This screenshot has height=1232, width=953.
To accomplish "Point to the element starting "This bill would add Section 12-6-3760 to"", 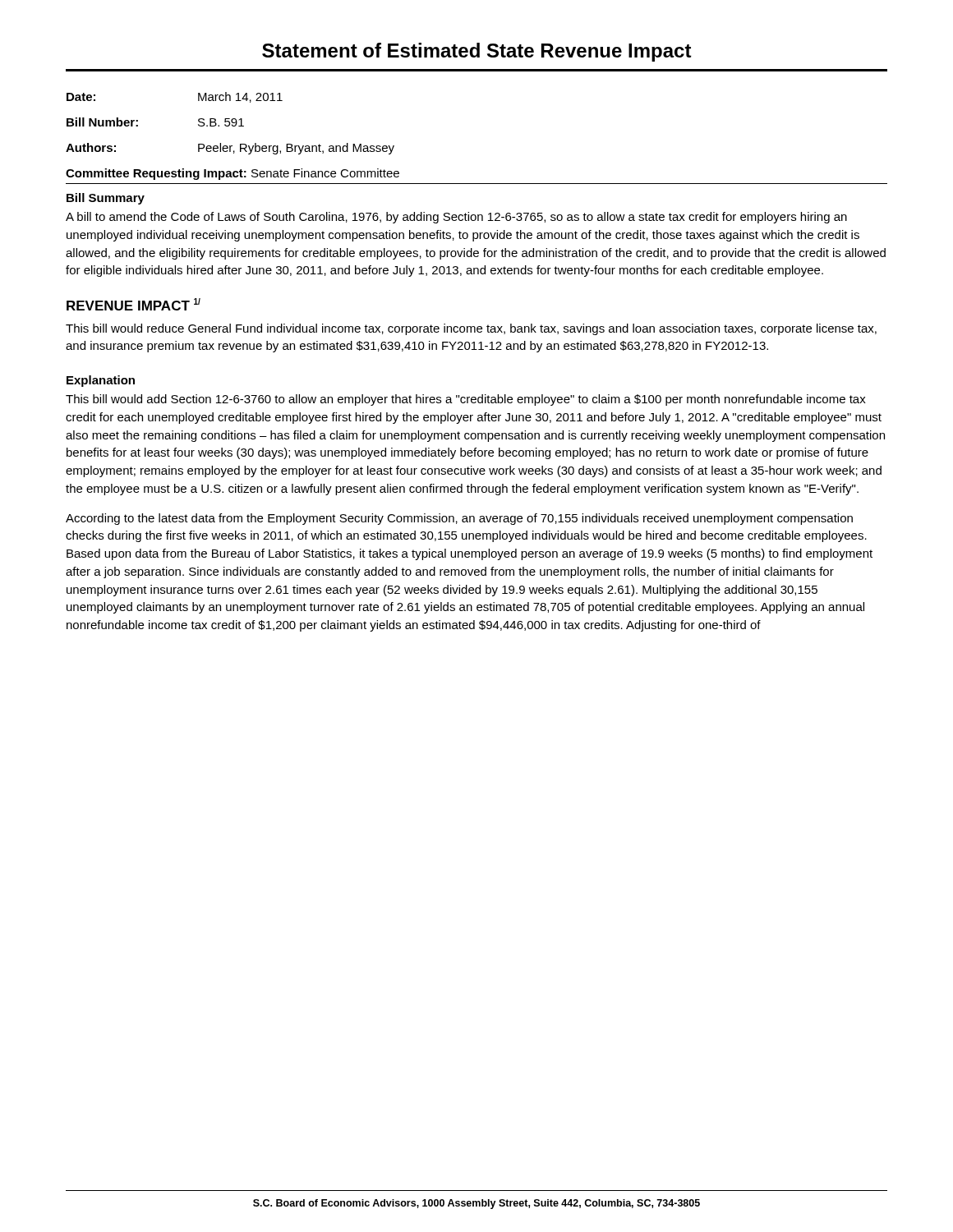I will (476, 444).
